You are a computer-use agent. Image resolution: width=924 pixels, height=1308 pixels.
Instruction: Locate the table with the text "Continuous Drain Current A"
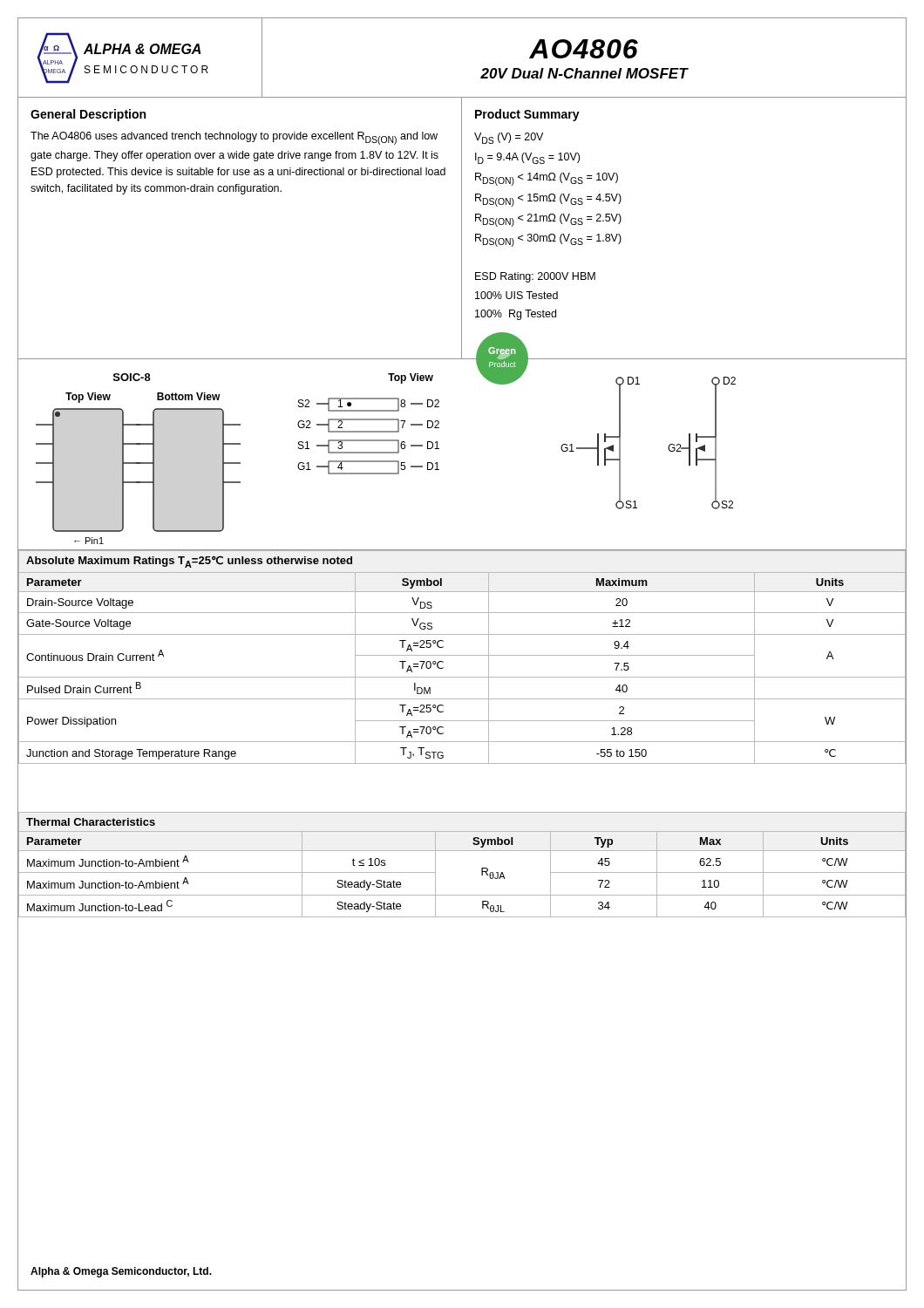(x=462, y=657)
